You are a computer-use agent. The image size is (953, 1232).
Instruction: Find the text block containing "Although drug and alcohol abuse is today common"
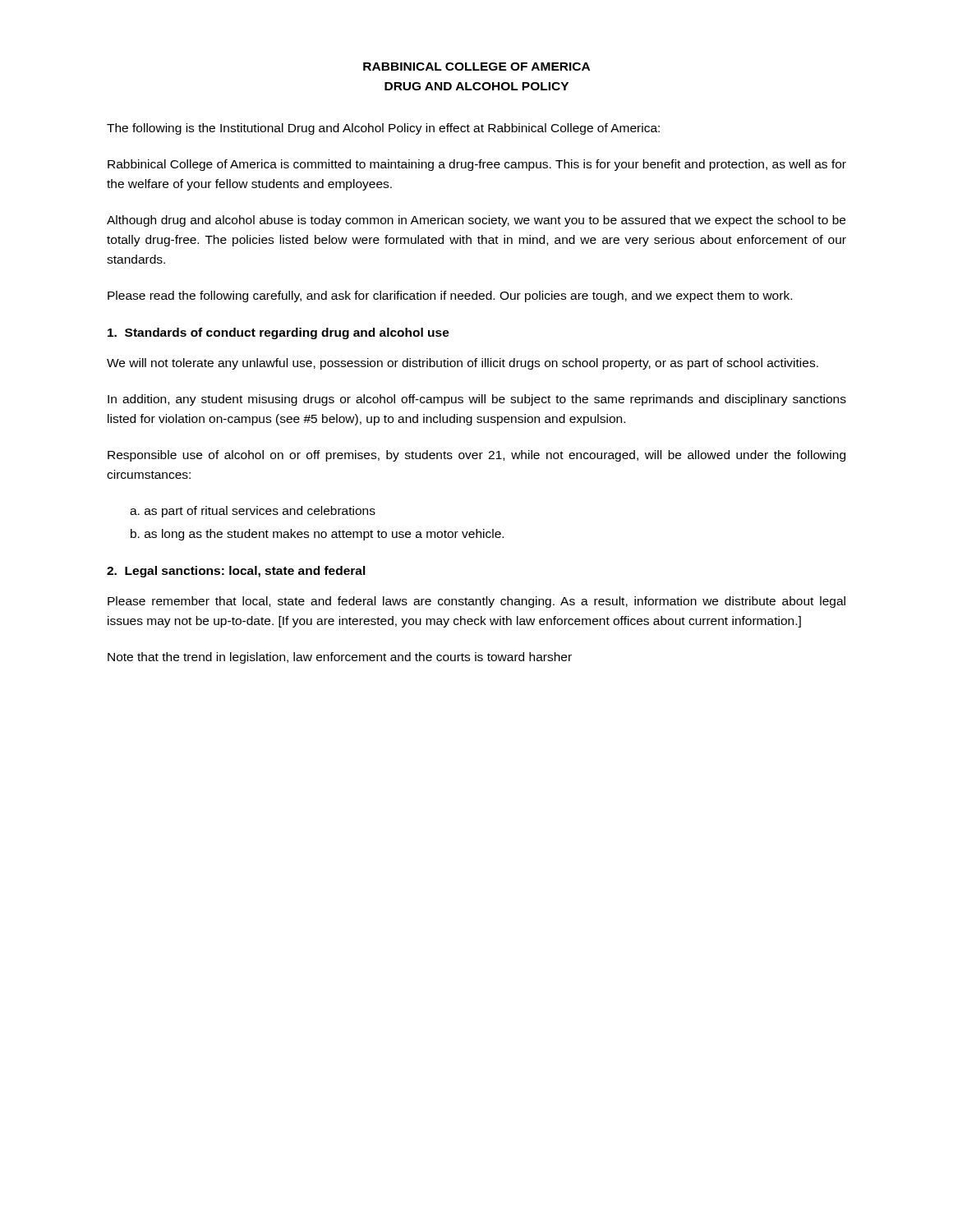click(476, 240)
